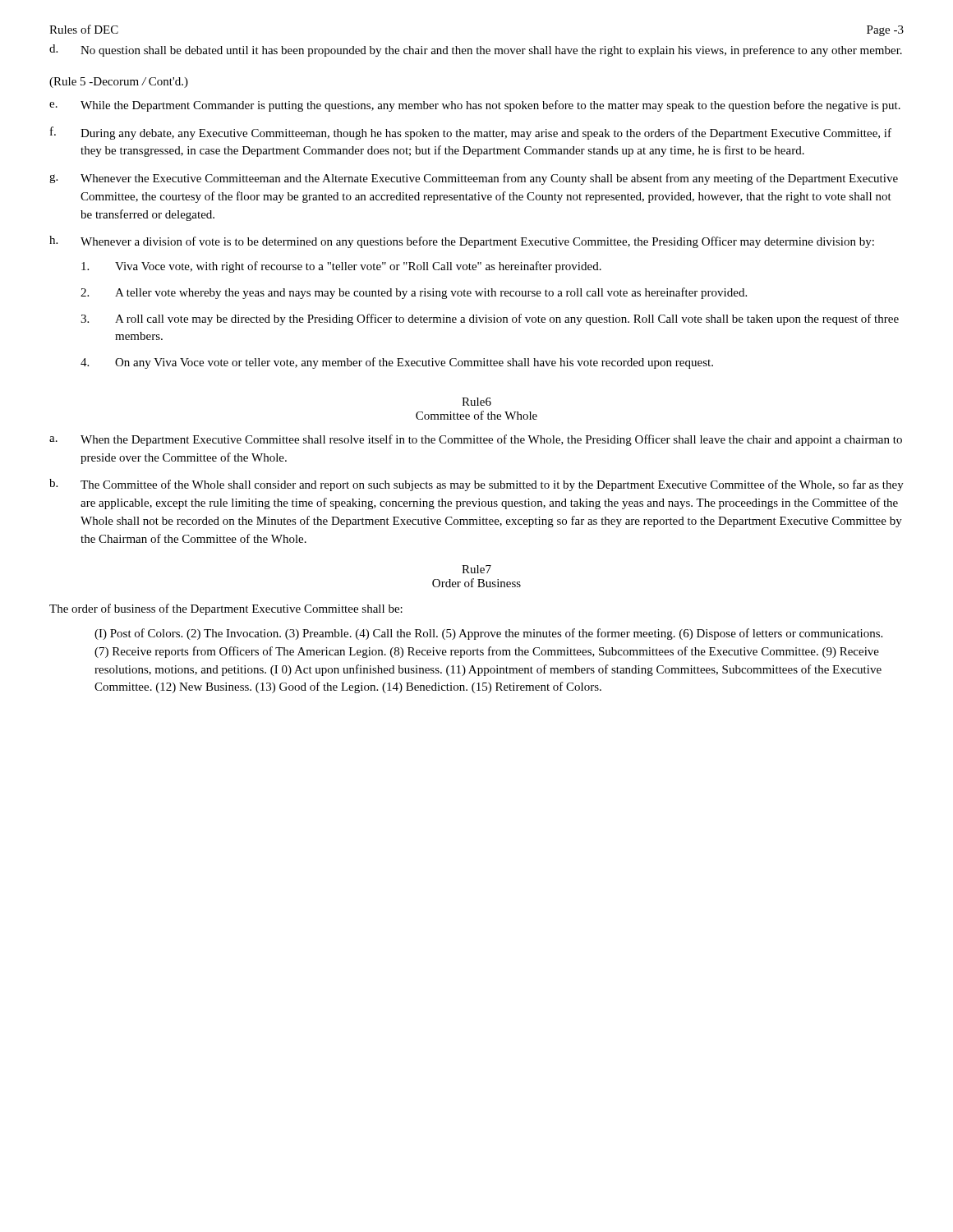This screenshot has width=953, height=1232.
Task: Find the block on this page that starts "3. A roll call vote may"
Action: click(x=492, y=328)
